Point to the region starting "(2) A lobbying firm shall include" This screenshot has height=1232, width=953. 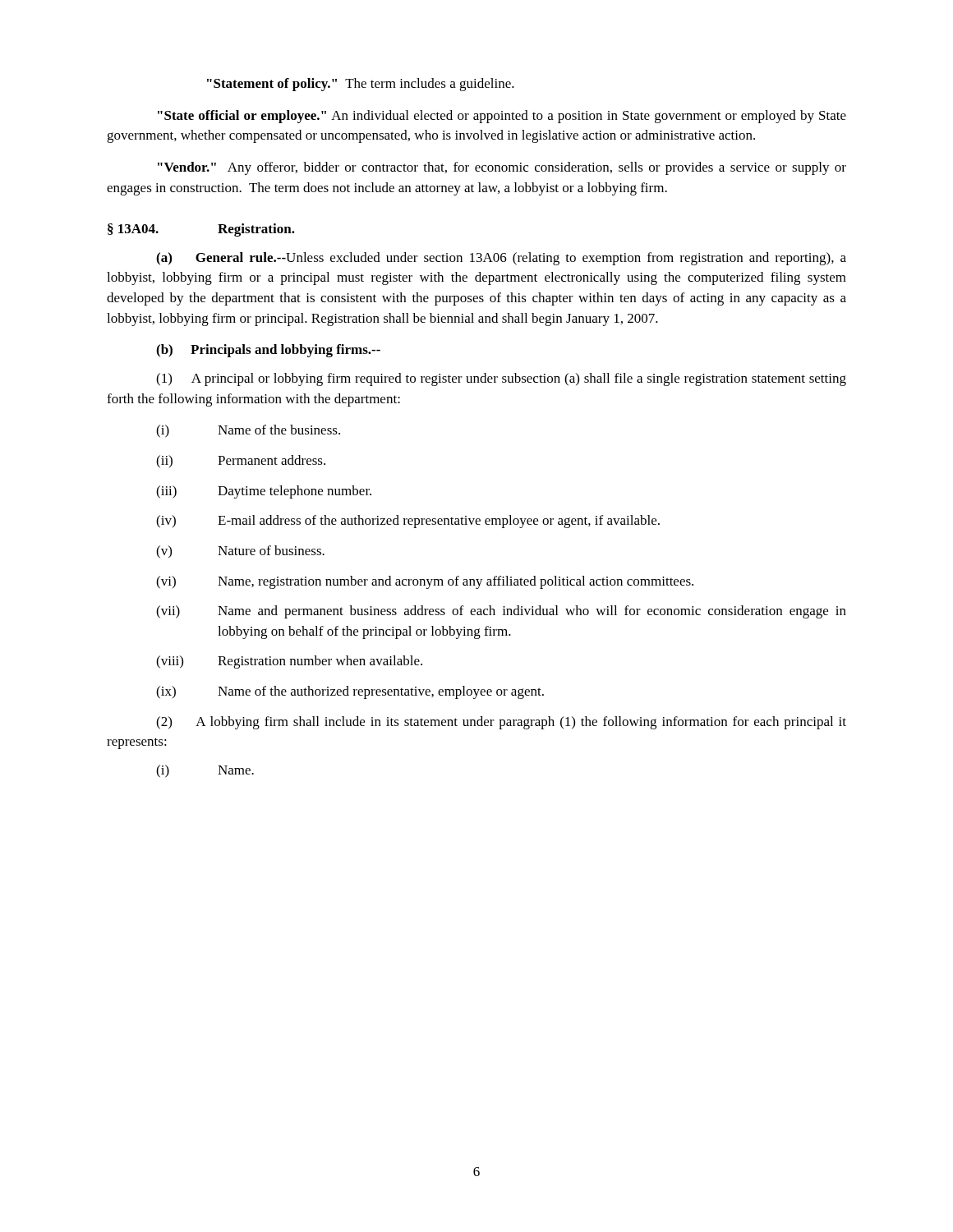click(x=476, y=731)
